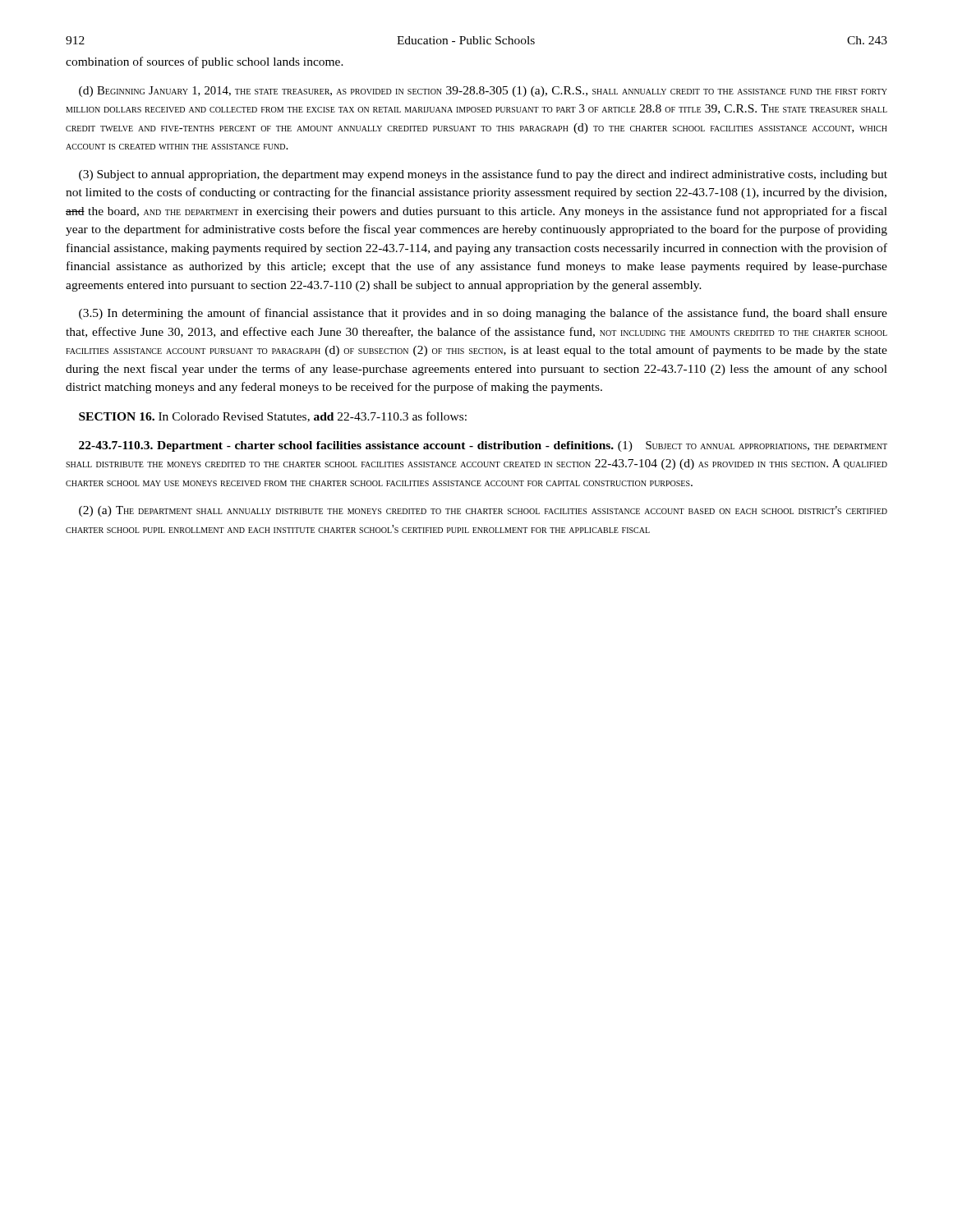Locate the text block starting "(d) Beginning January 1,"
Screen dimensions: 1232x953
[x=476, y=118]
